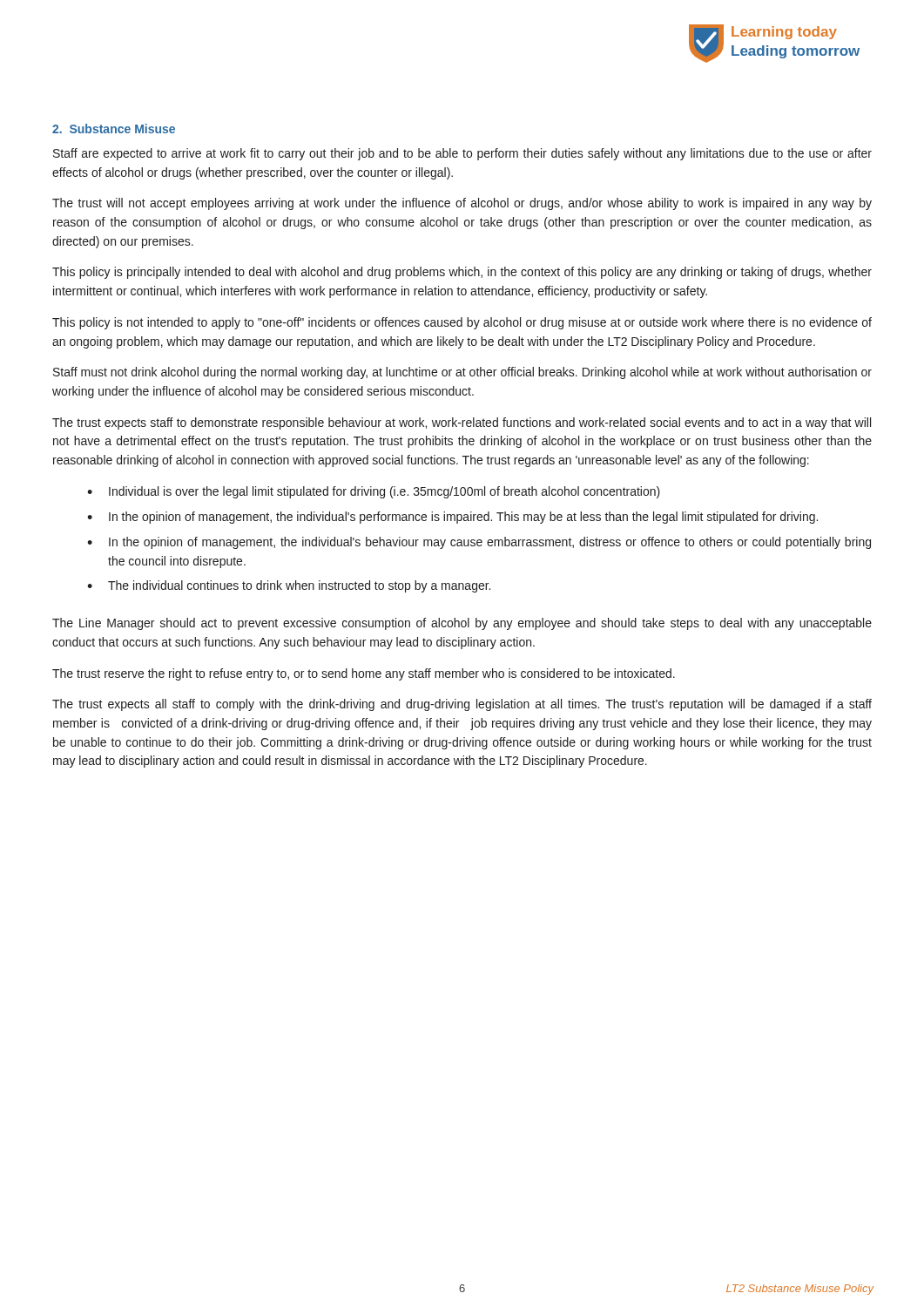Locate the block of text that opens with "• The individual continues"
This screenshot has height=1307, width=924.
(479, 587)
